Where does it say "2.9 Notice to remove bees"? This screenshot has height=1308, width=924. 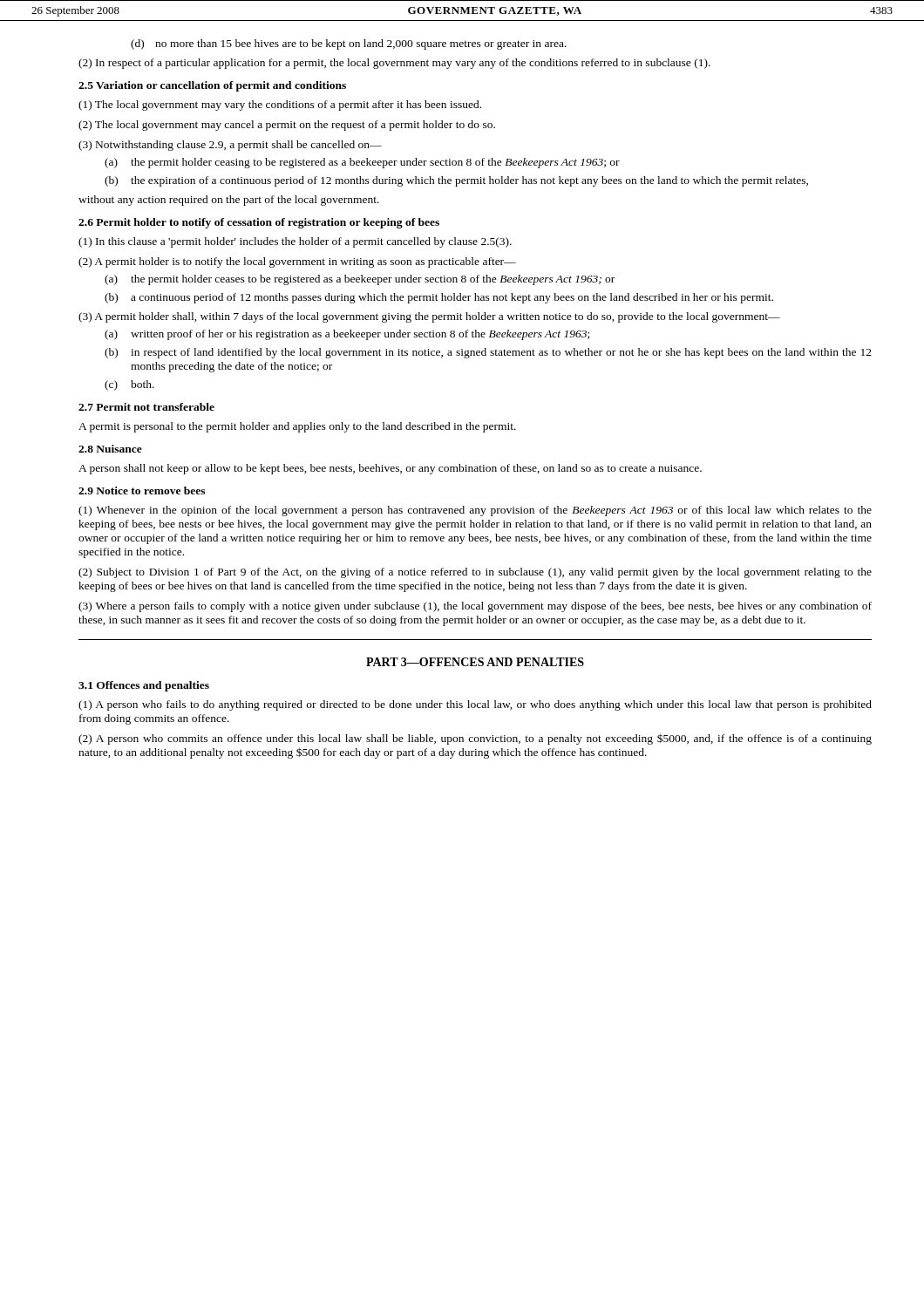point(142,490)
